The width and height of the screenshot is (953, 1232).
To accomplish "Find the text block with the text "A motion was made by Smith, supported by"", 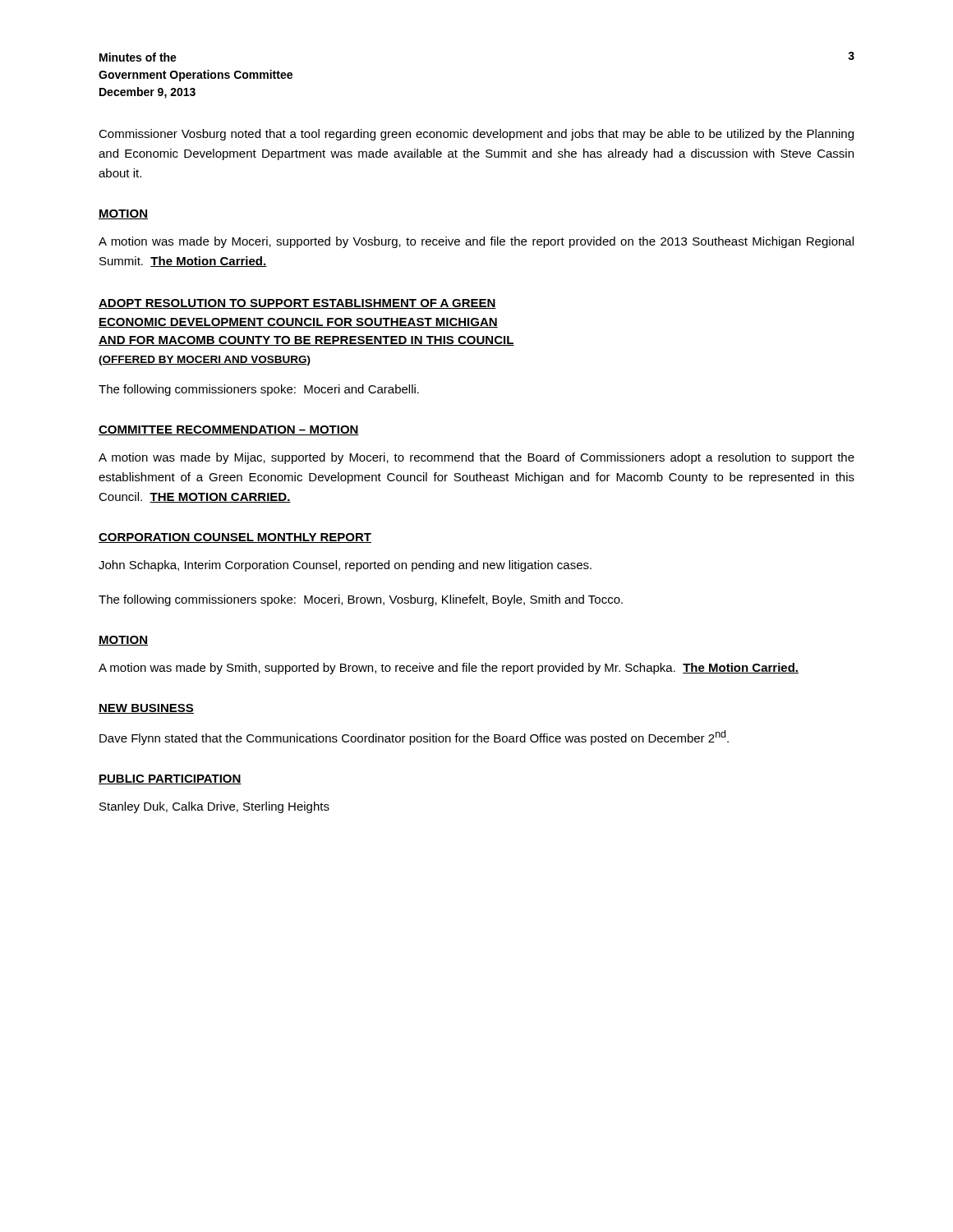I will click(x=449, y=667).
